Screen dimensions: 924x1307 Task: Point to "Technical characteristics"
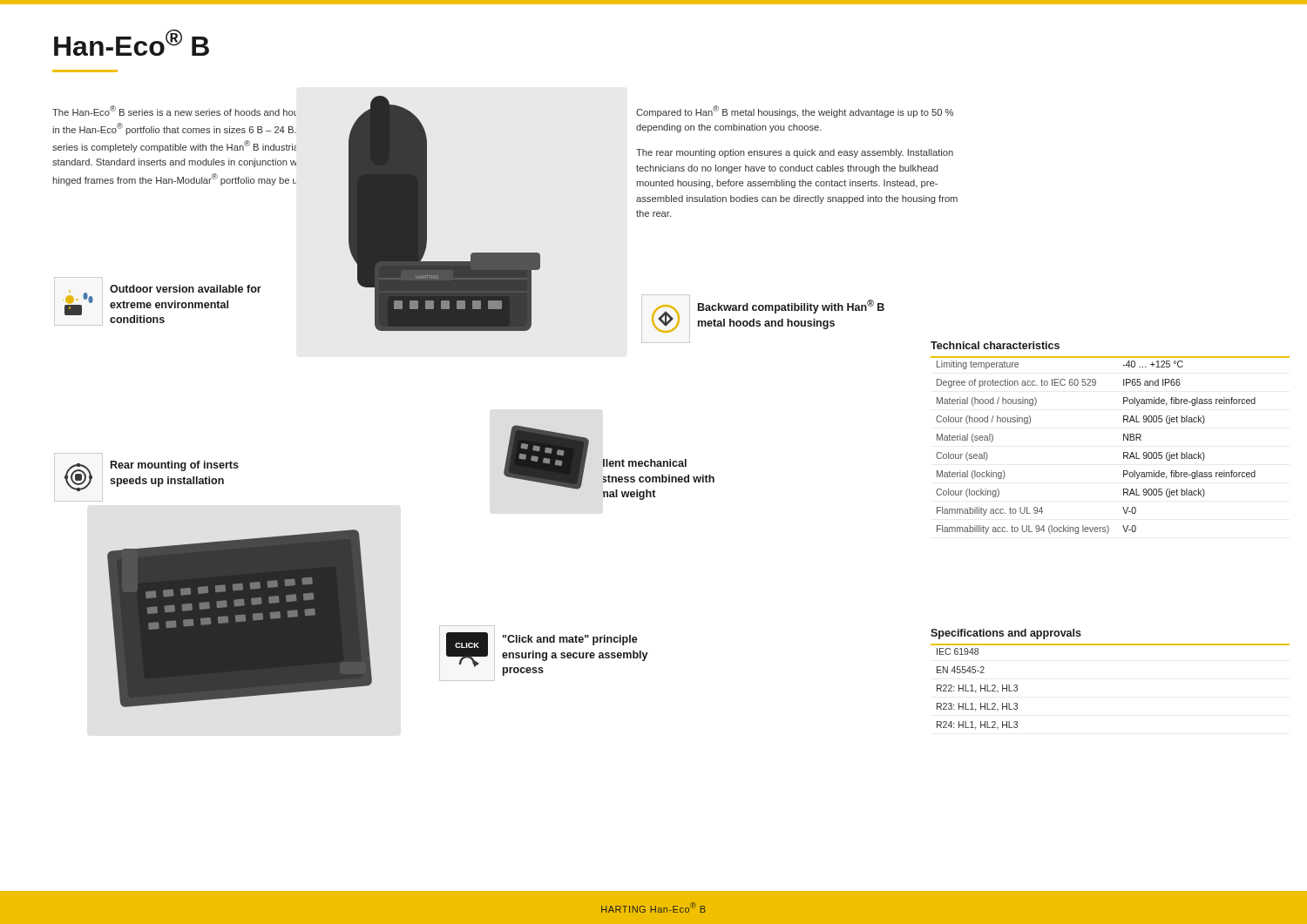pos(1110,349)
